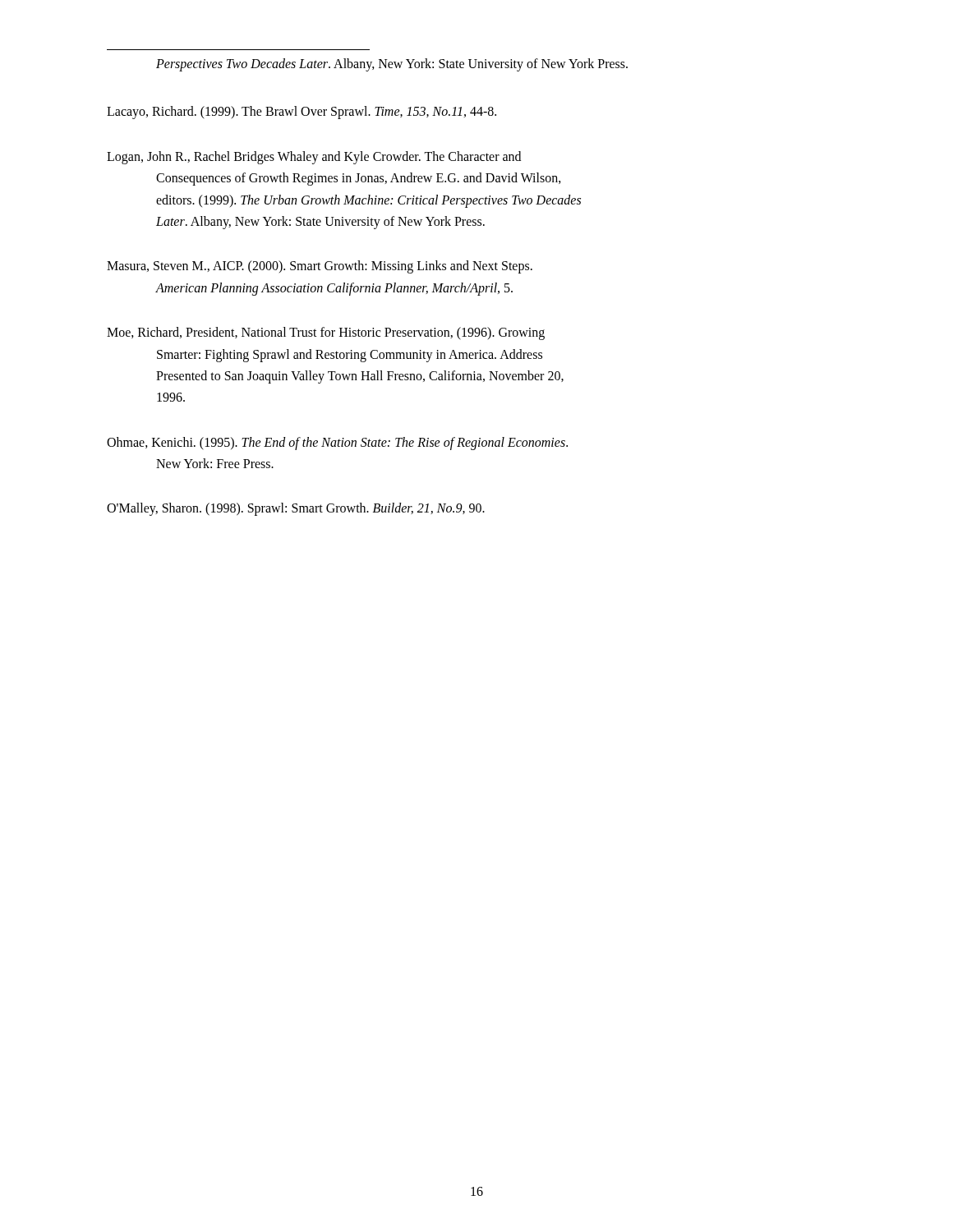Screen dimensions: 1232x953
Task: Navigate to the element starting "Moe, Richard, President, National Trust for Historic"
Action: [476, 367]
